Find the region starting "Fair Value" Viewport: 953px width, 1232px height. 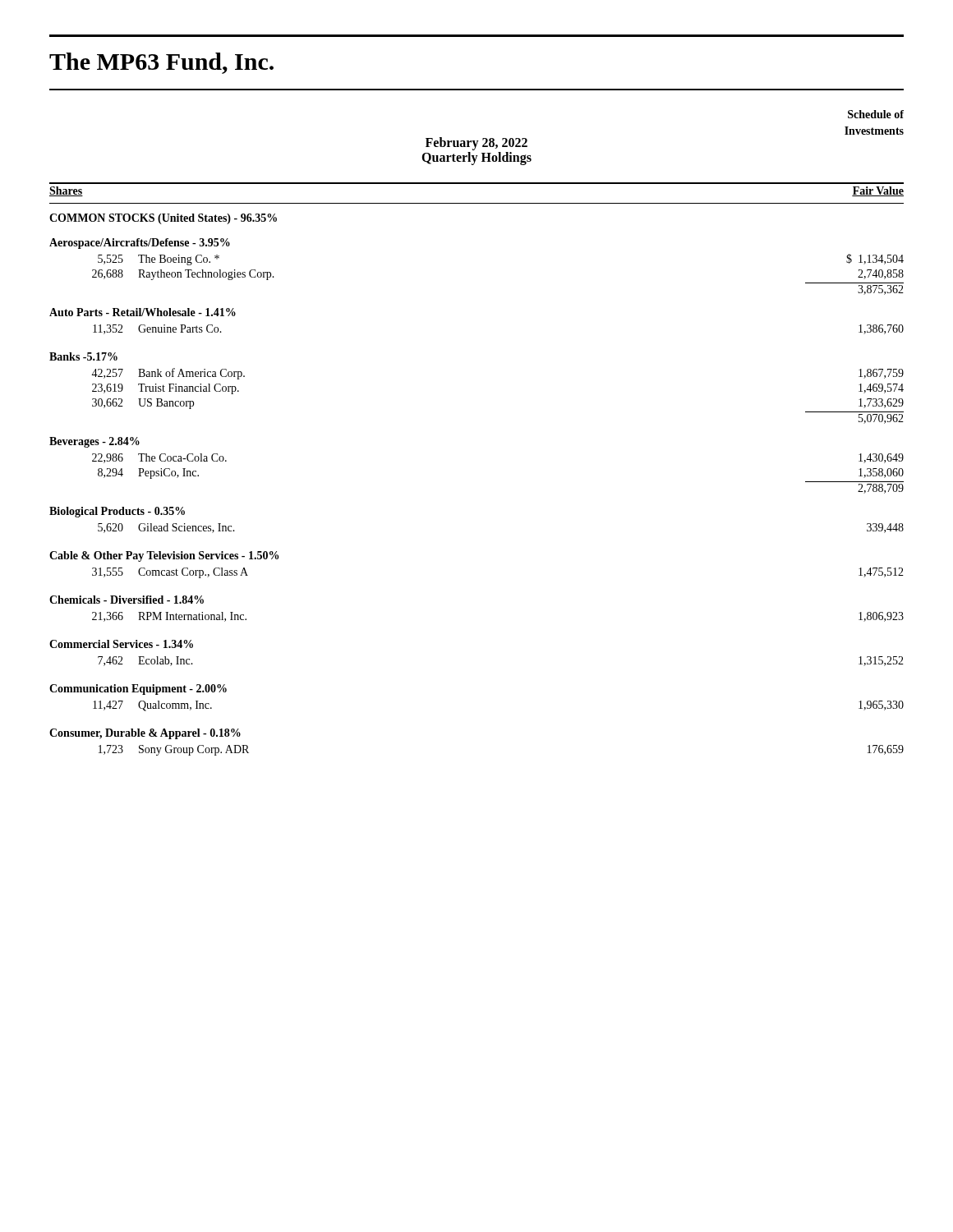[878, 191]
